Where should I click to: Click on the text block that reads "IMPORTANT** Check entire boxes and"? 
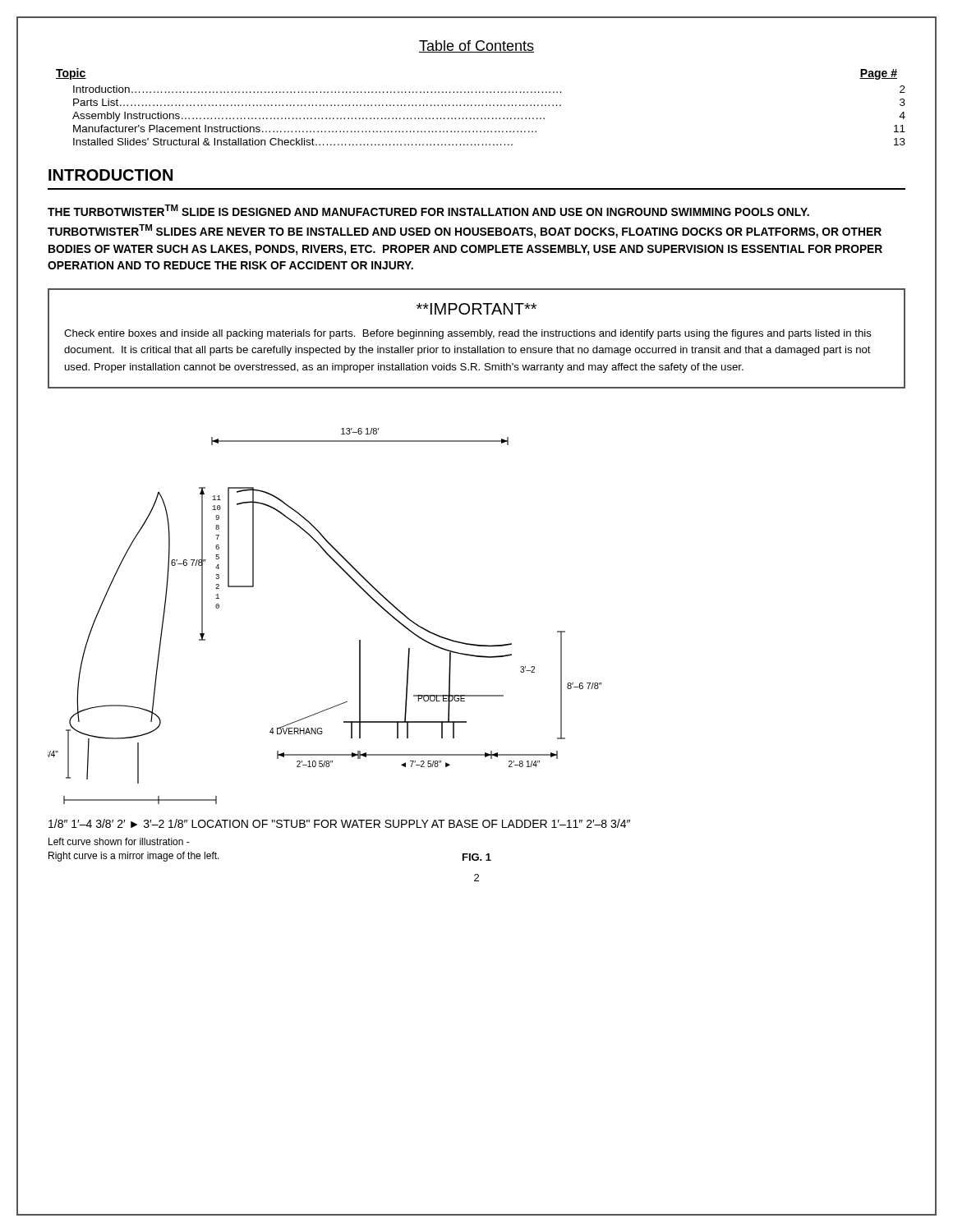click(476, 338)
